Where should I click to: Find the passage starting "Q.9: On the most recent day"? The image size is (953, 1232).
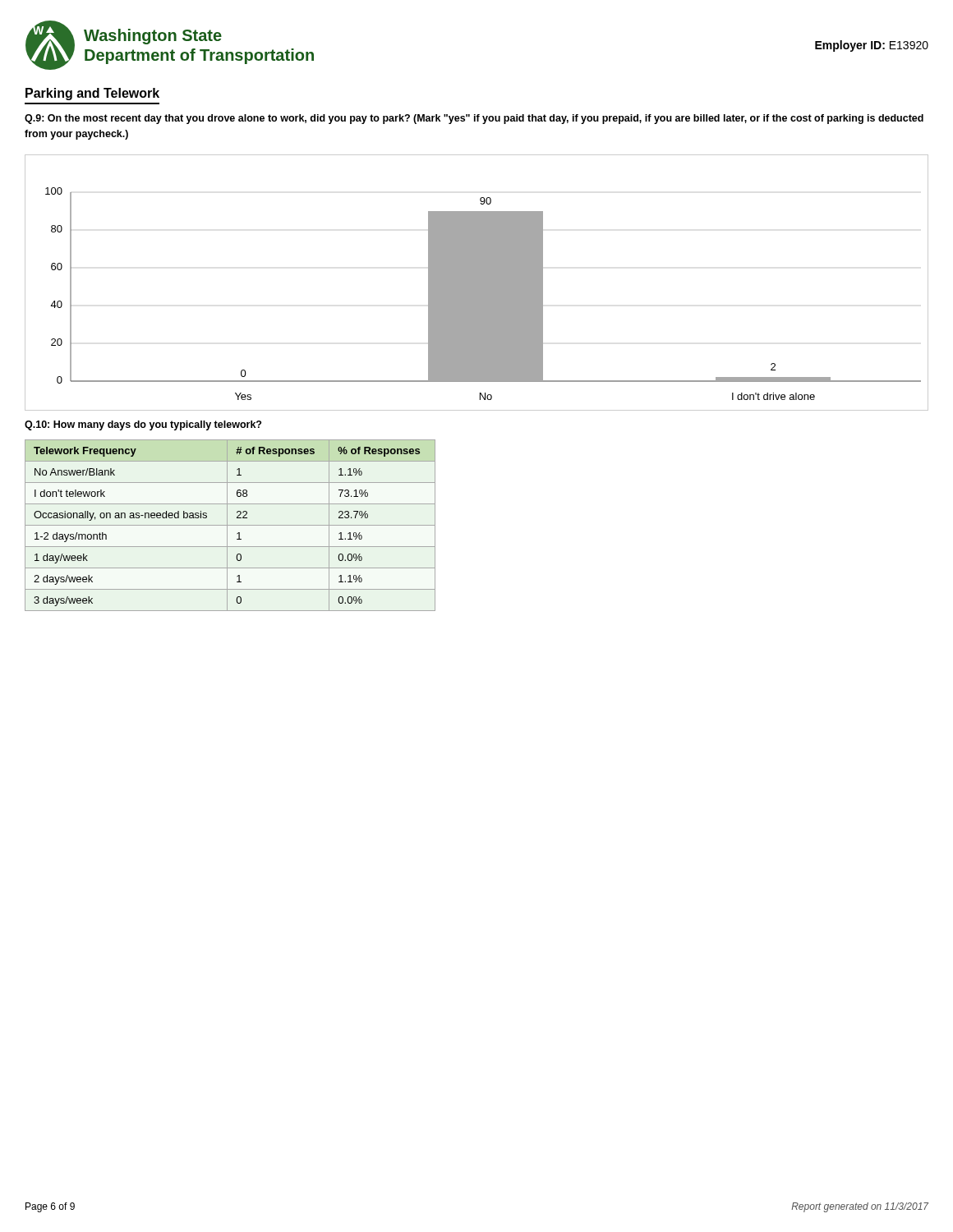(x=474, y=126)
